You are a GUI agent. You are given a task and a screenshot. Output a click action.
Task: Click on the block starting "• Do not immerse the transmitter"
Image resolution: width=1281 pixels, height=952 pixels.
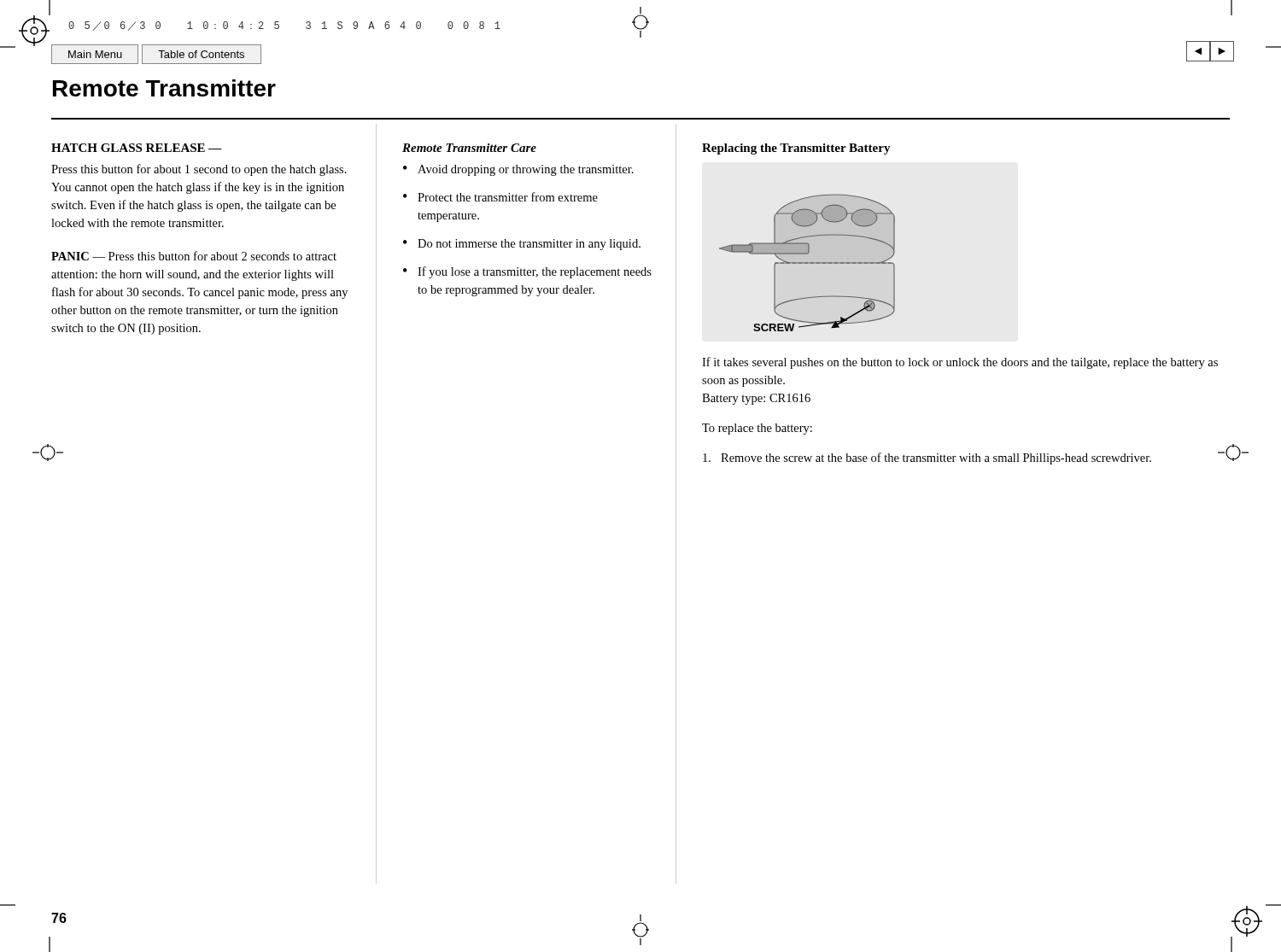(522, 244)
